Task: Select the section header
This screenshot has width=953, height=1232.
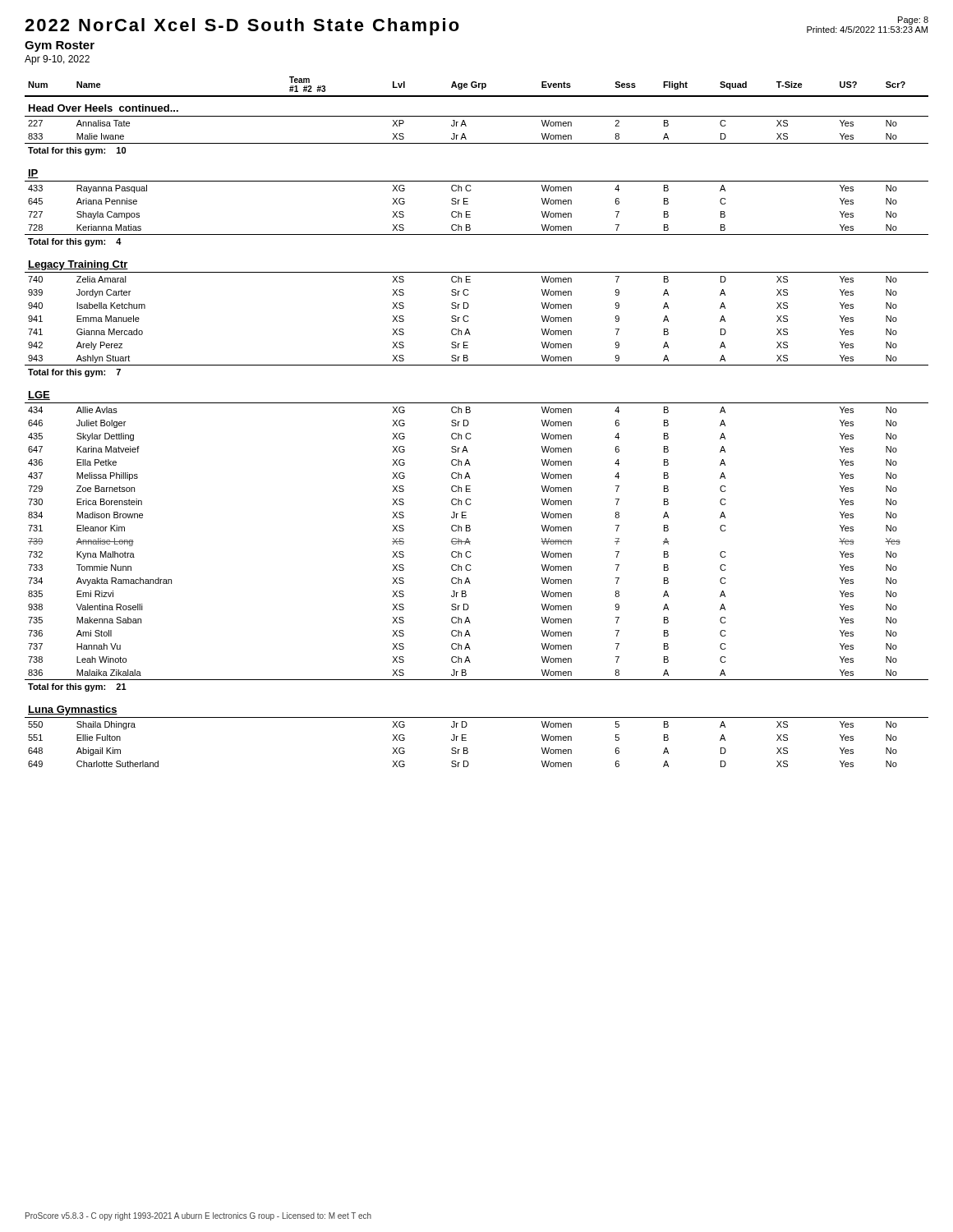Action: pyautogui.click(x=60, y=45)
